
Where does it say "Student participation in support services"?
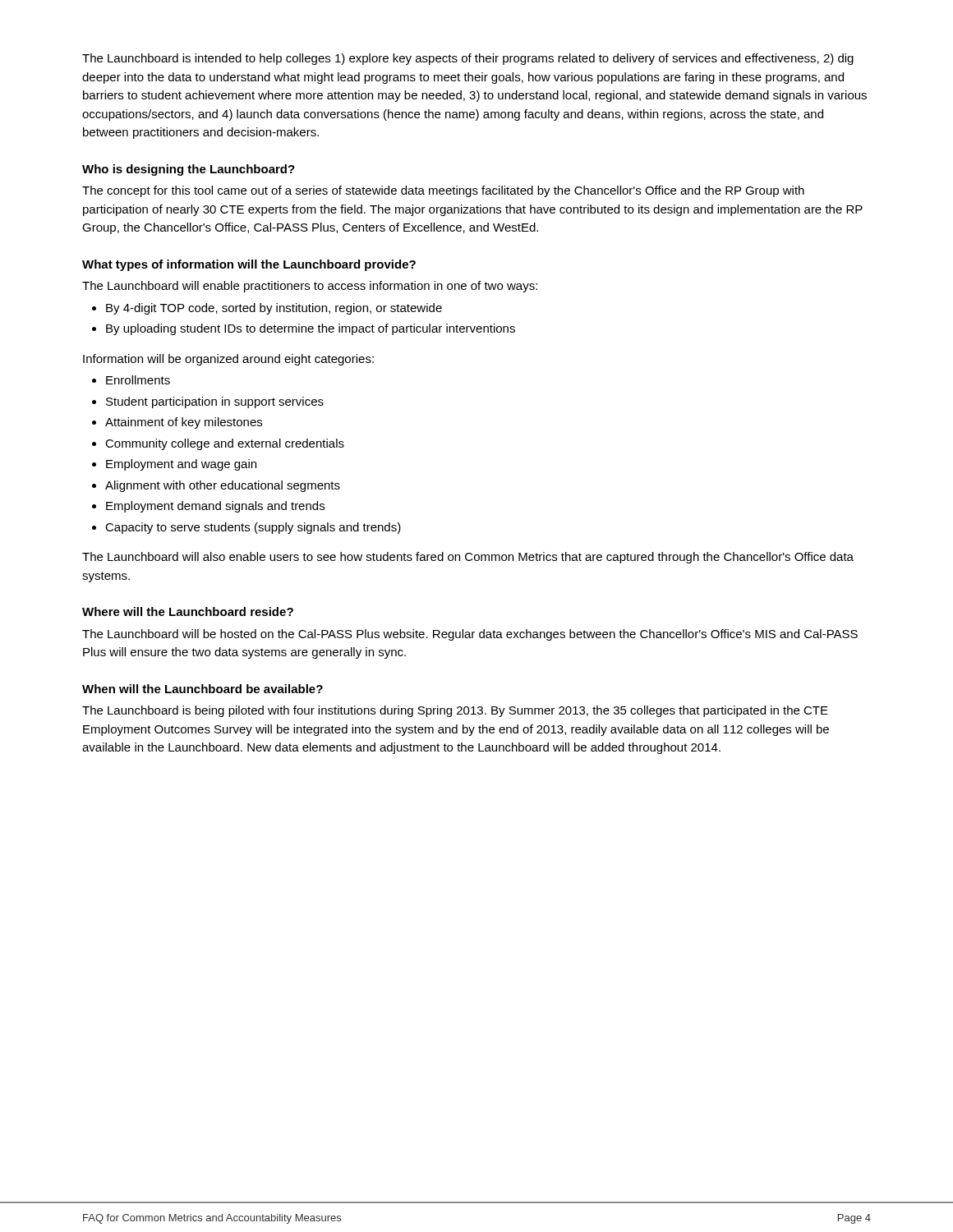214,401
